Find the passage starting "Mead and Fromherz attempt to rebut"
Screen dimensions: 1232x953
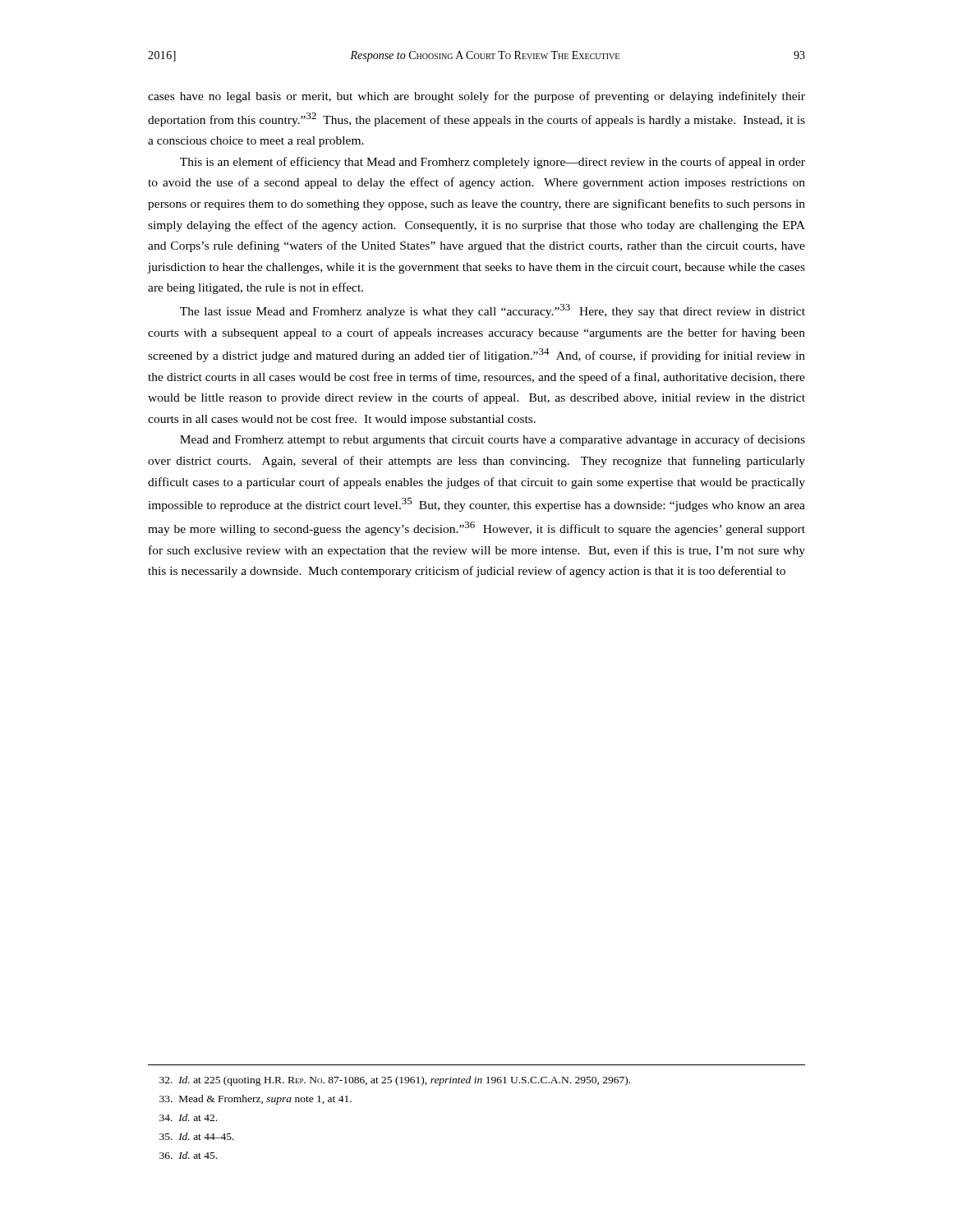click(476, 505)
